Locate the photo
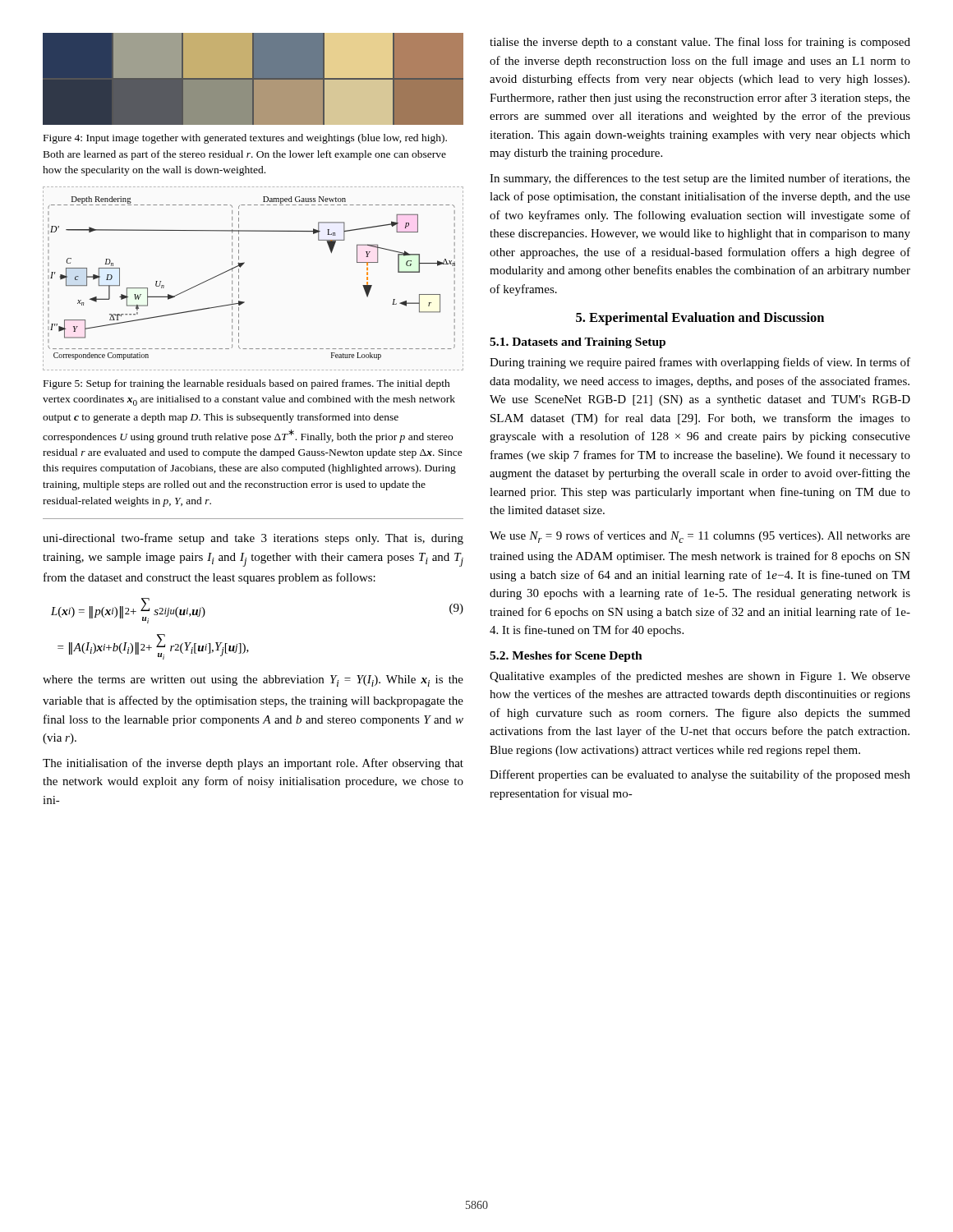Screen dimensions: 1232x953 coord(253,79)
